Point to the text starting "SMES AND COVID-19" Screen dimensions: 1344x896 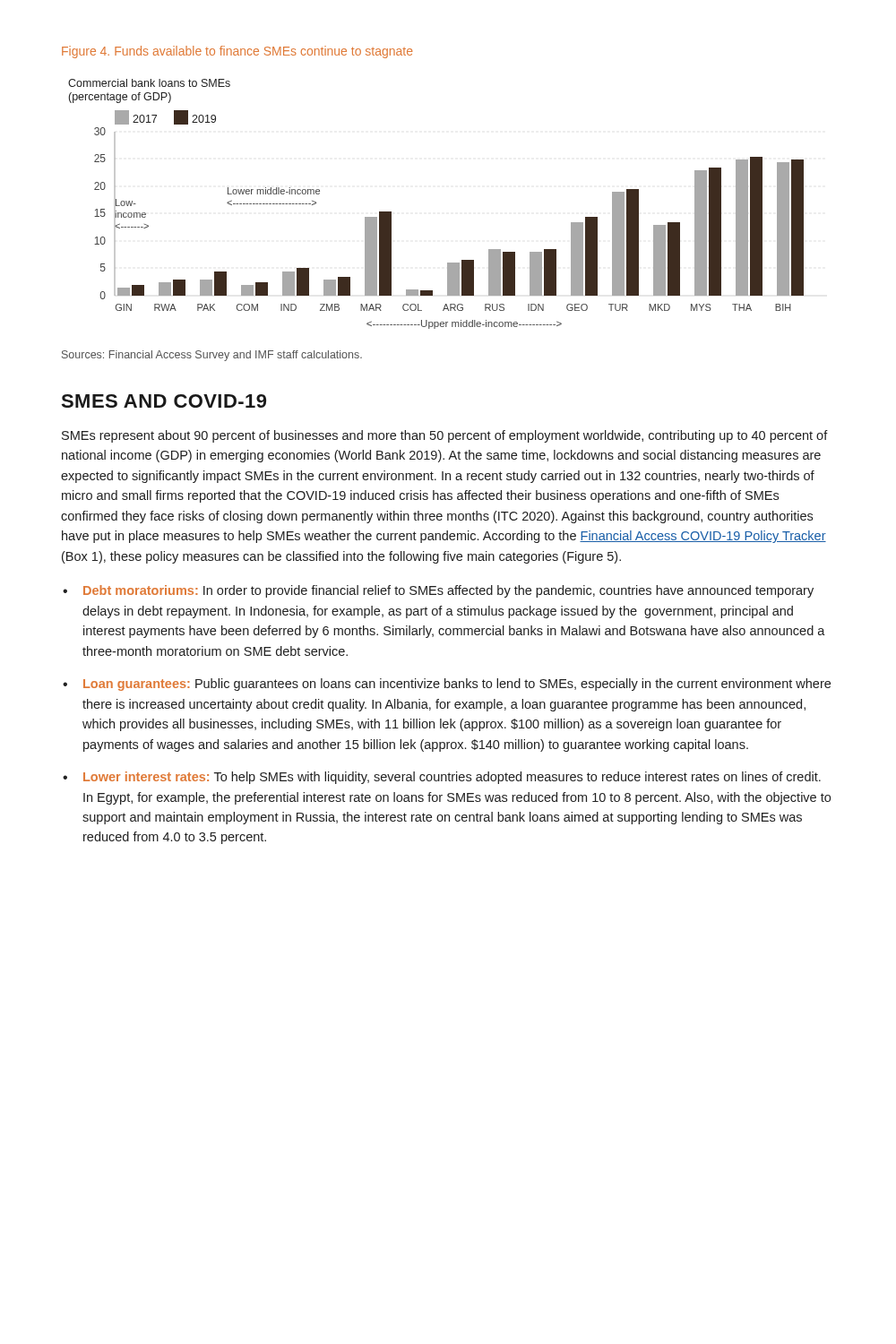click(164, 401)
